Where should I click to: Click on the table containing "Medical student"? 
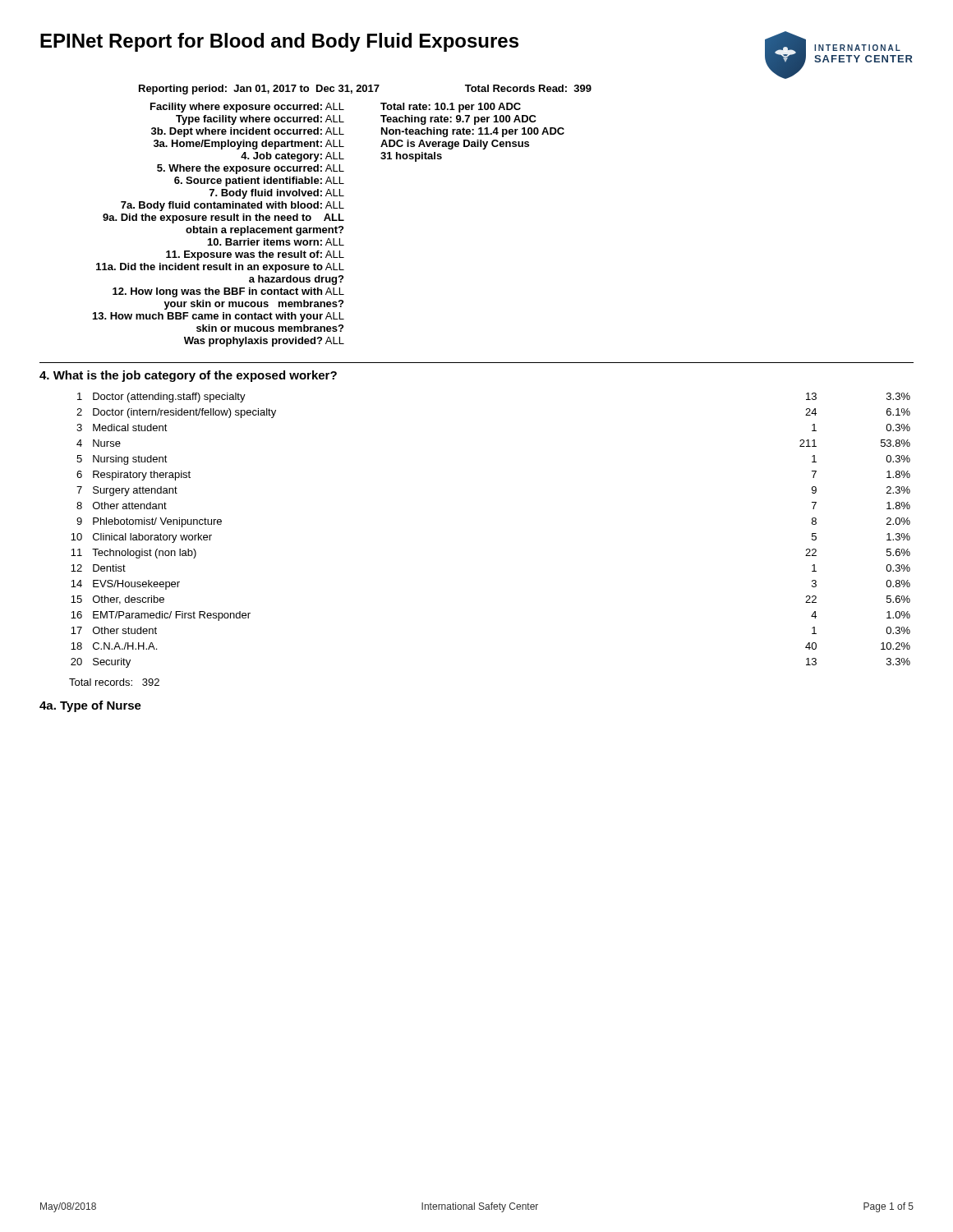pyautogui.click(x=476, y=529)
